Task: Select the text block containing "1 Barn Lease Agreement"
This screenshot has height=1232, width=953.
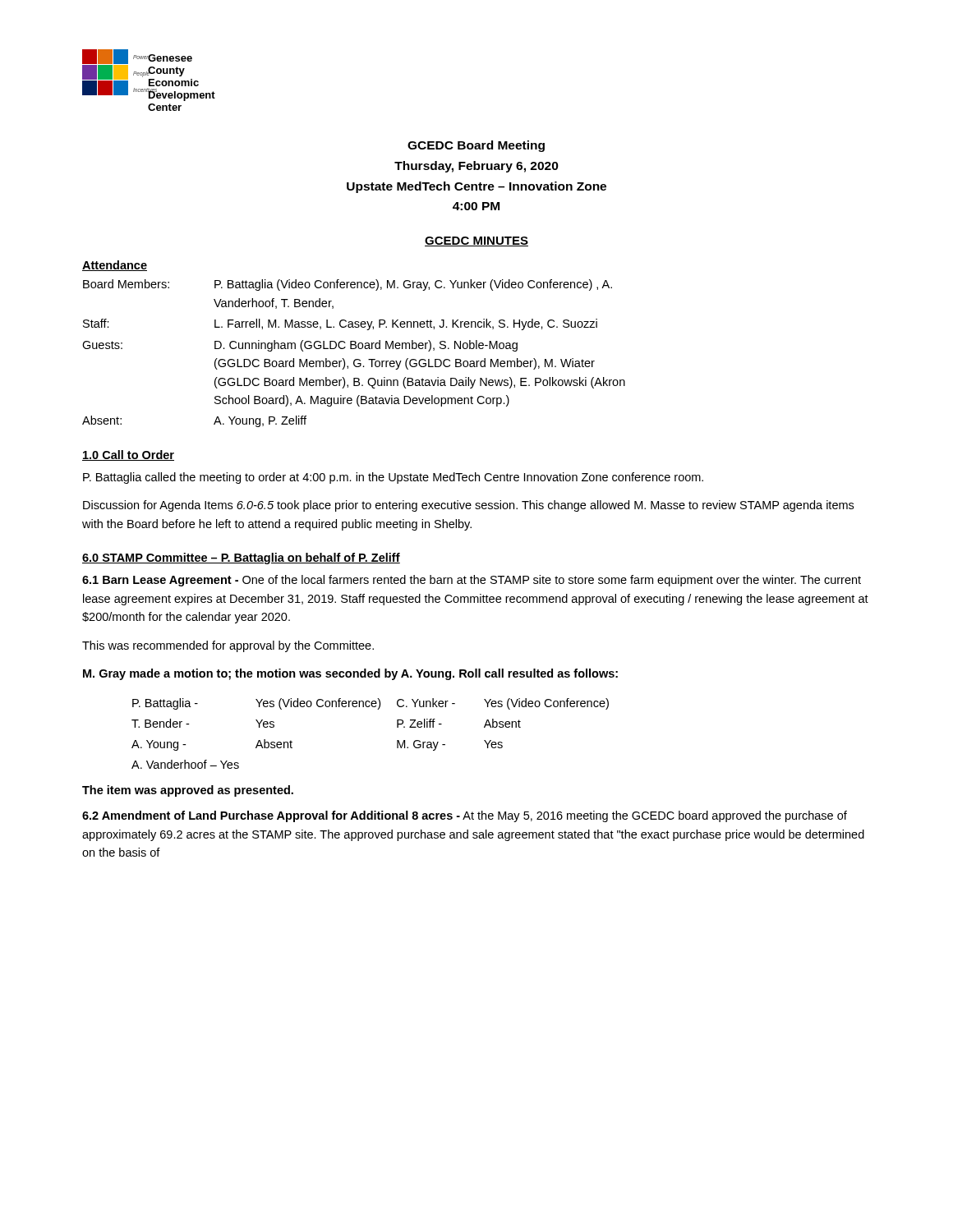Action: point(475,599)
